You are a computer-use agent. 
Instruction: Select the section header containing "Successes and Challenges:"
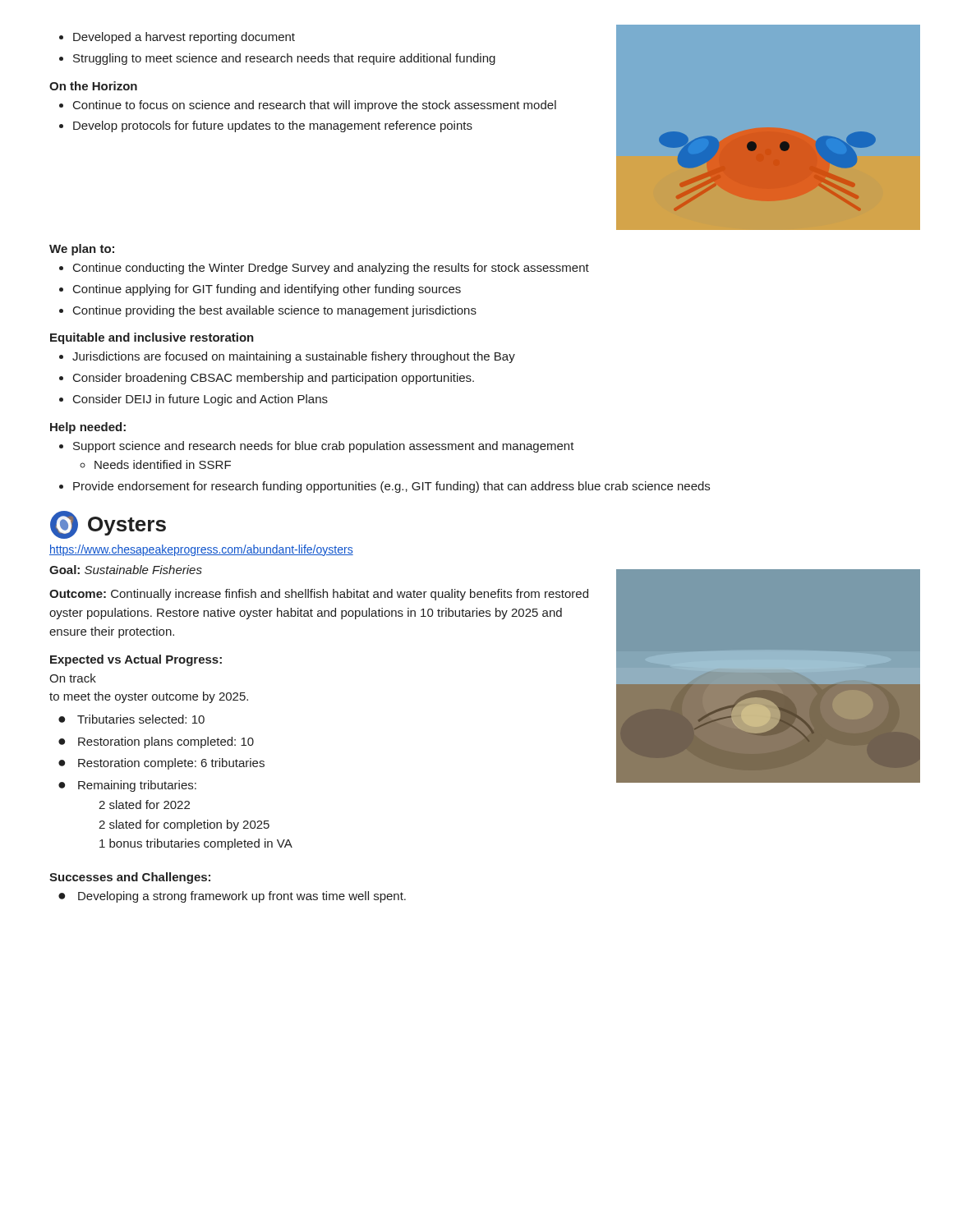point(130,877)
